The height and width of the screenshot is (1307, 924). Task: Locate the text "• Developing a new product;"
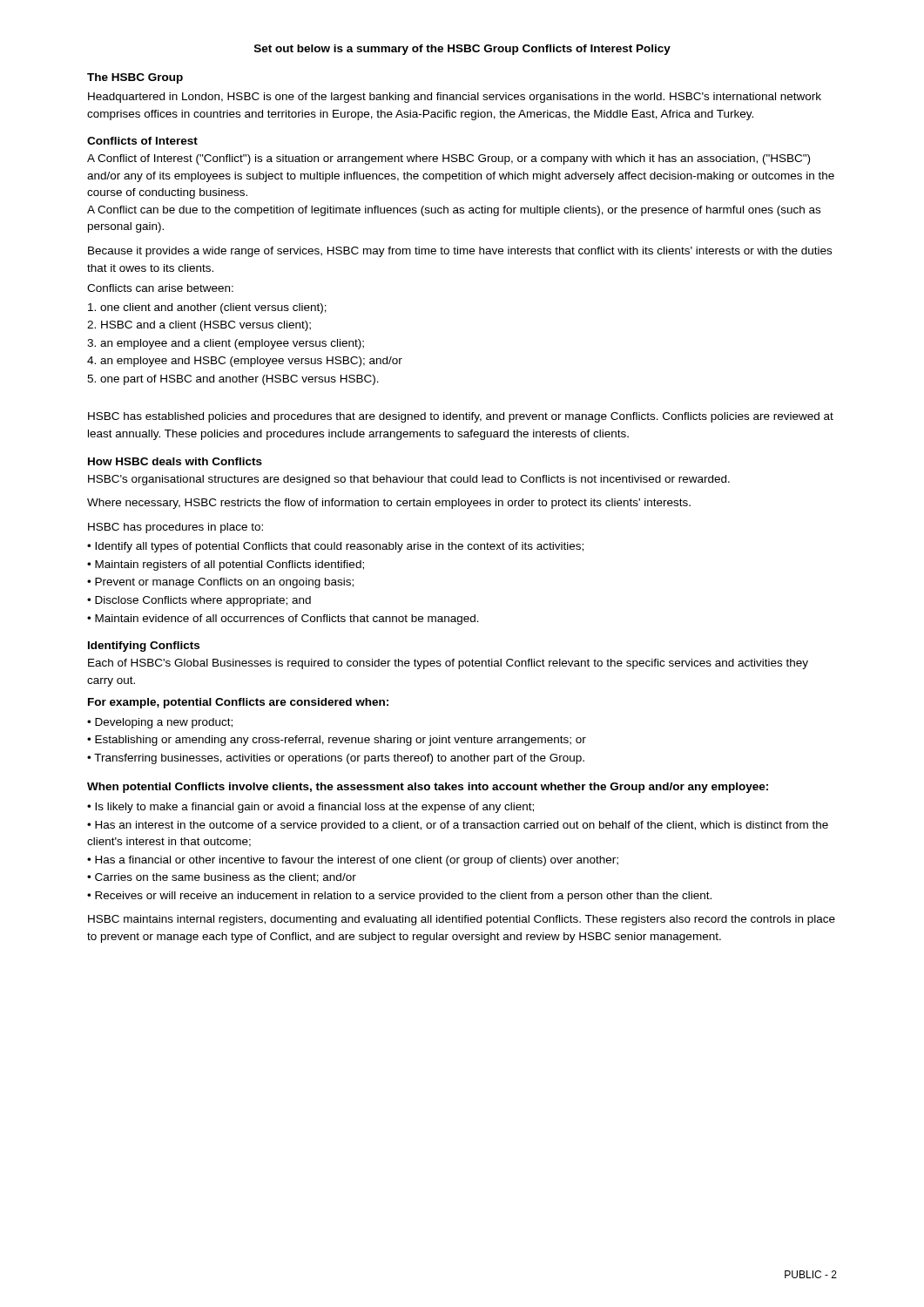point(160,722)
